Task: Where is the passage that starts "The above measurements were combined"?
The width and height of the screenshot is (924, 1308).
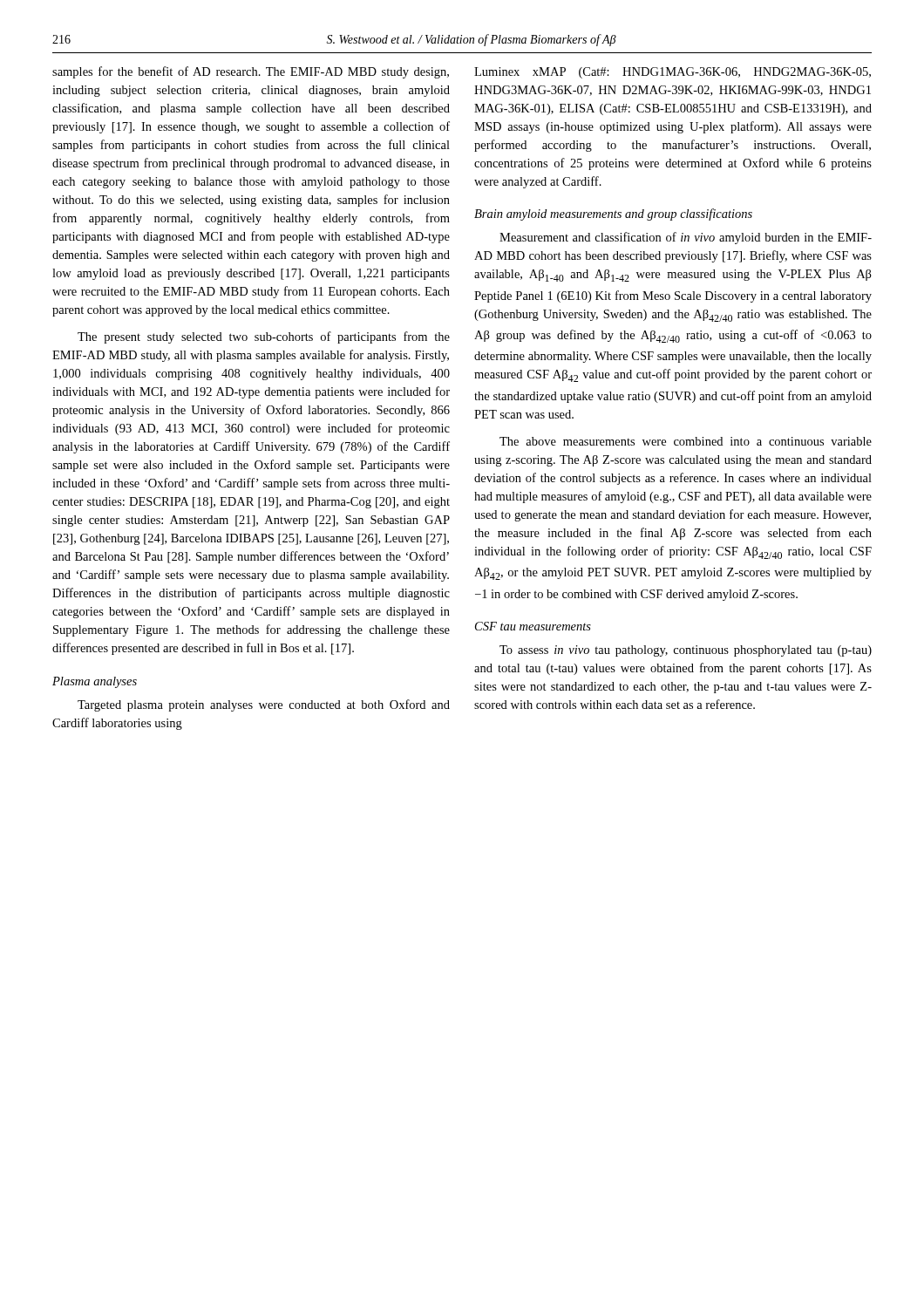Action: (x=673, y=517)
